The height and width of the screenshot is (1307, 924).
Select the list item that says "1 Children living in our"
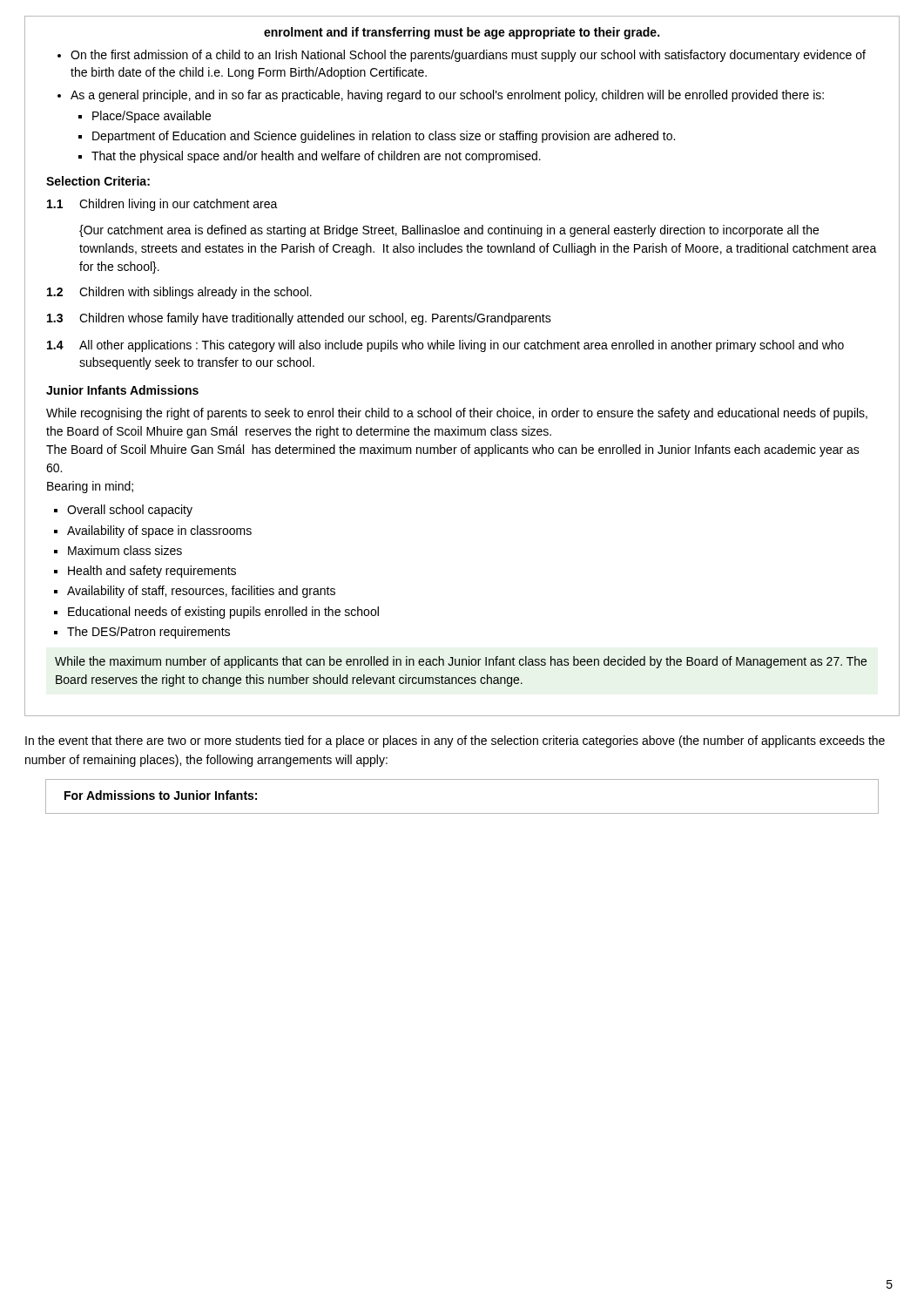point(162,205)
